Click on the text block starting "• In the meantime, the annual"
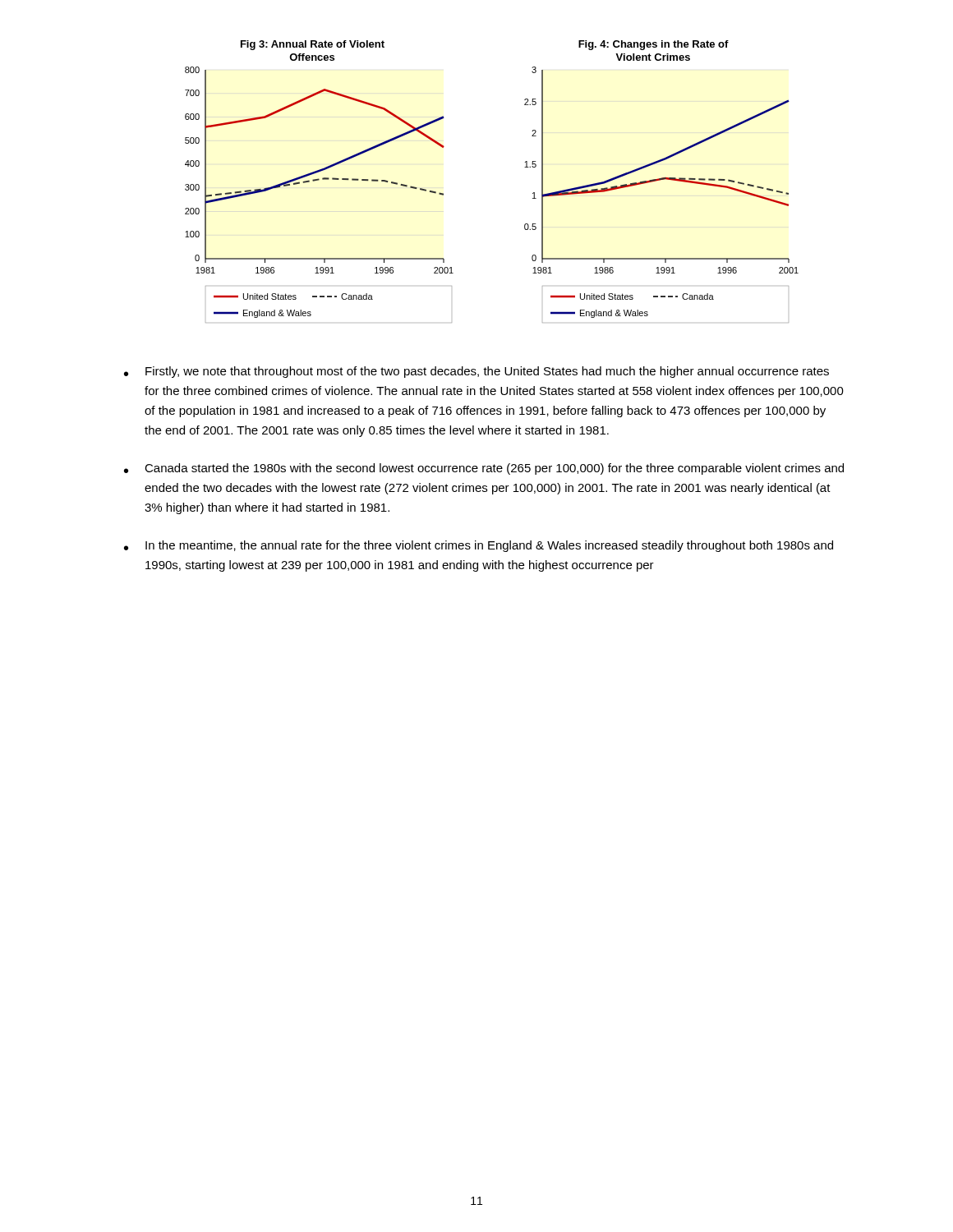Screen dimensions: 1232x953 pyautogui.click(x=485, y=555)
